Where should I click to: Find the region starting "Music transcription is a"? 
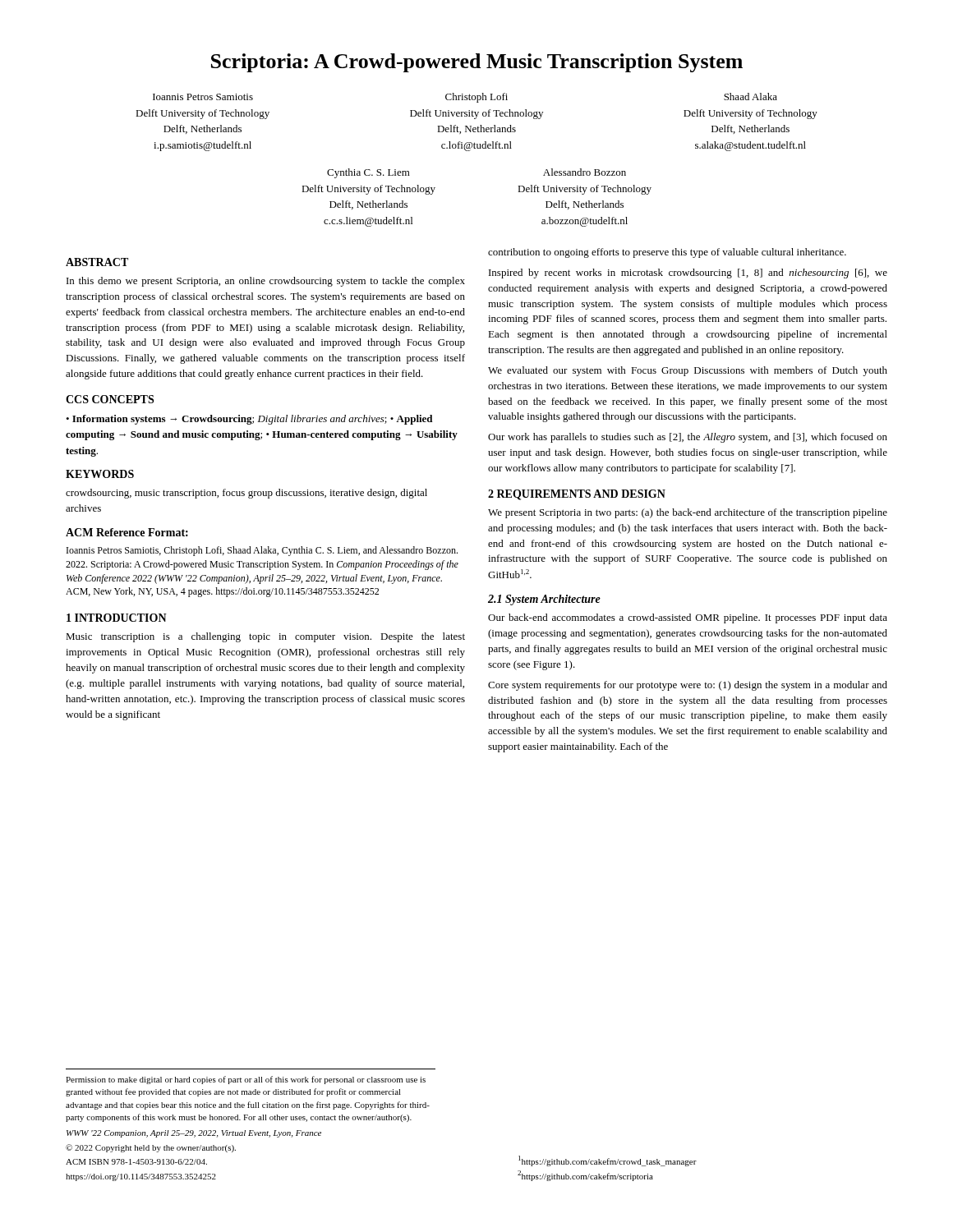point(265,675)
